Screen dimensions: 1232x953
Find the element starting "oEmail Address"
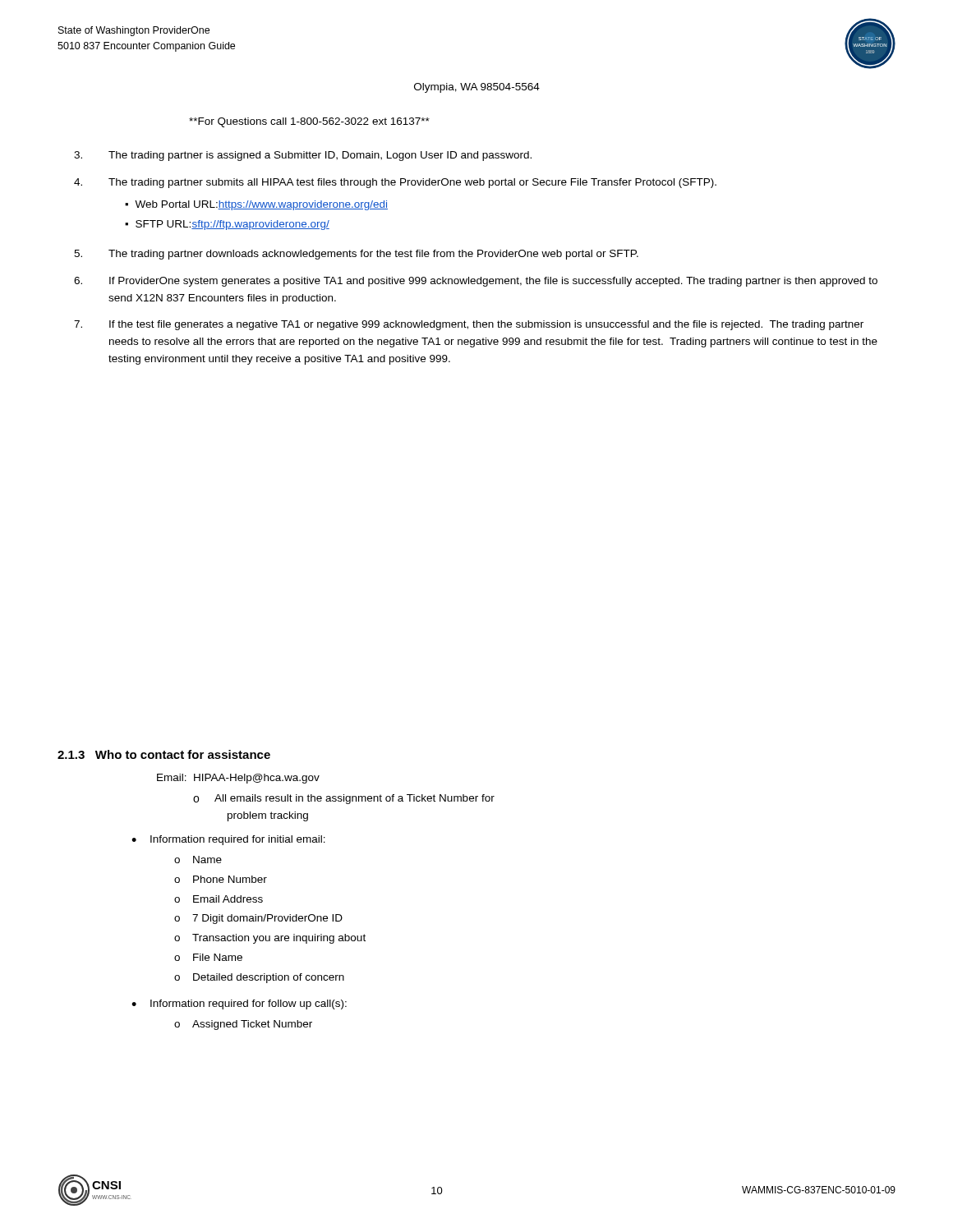219,899
